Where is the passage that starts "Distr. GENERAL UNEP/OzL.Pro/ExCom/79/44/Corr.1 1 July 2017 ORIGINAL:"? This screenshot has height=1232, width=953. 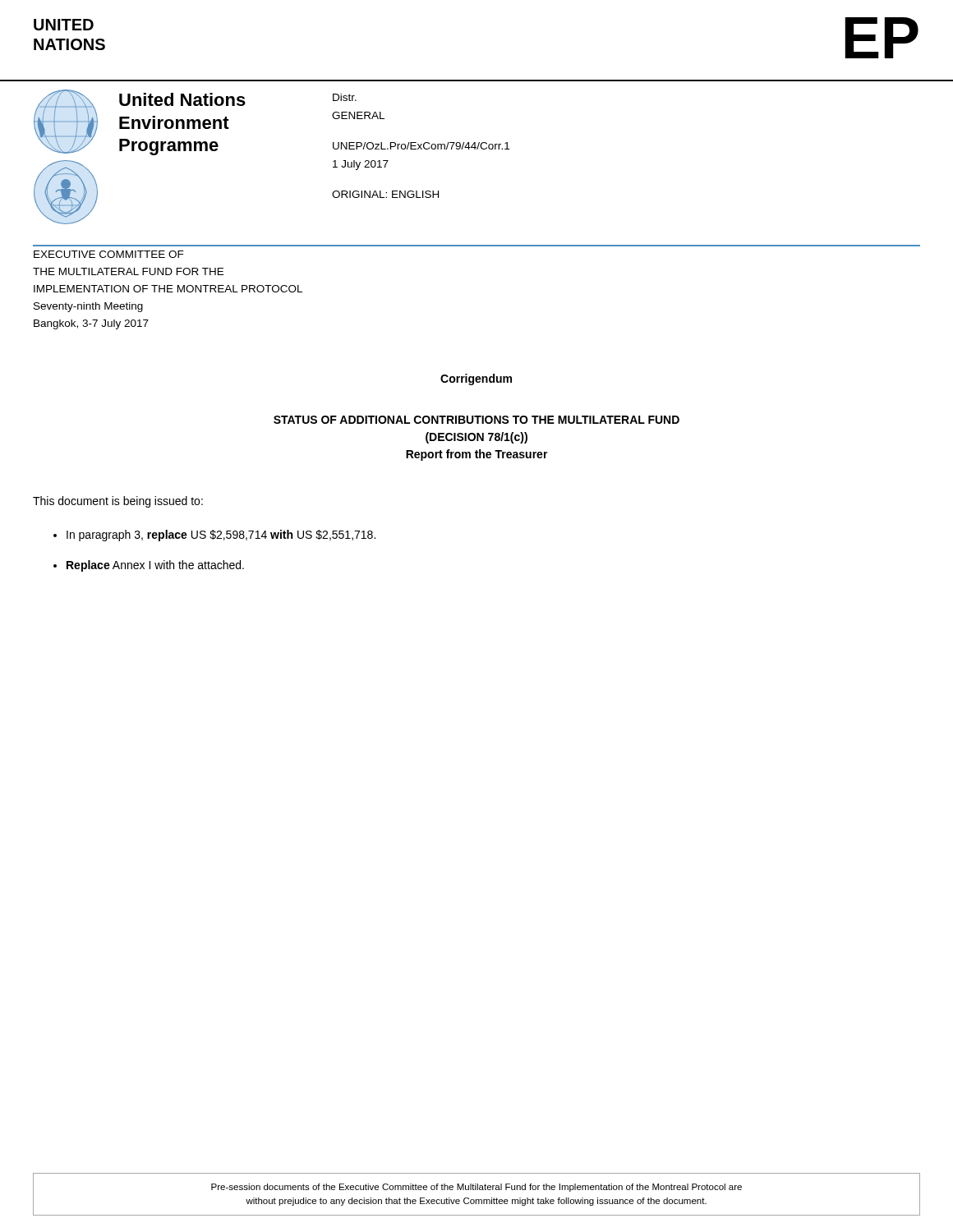click(x=421, y=146)
